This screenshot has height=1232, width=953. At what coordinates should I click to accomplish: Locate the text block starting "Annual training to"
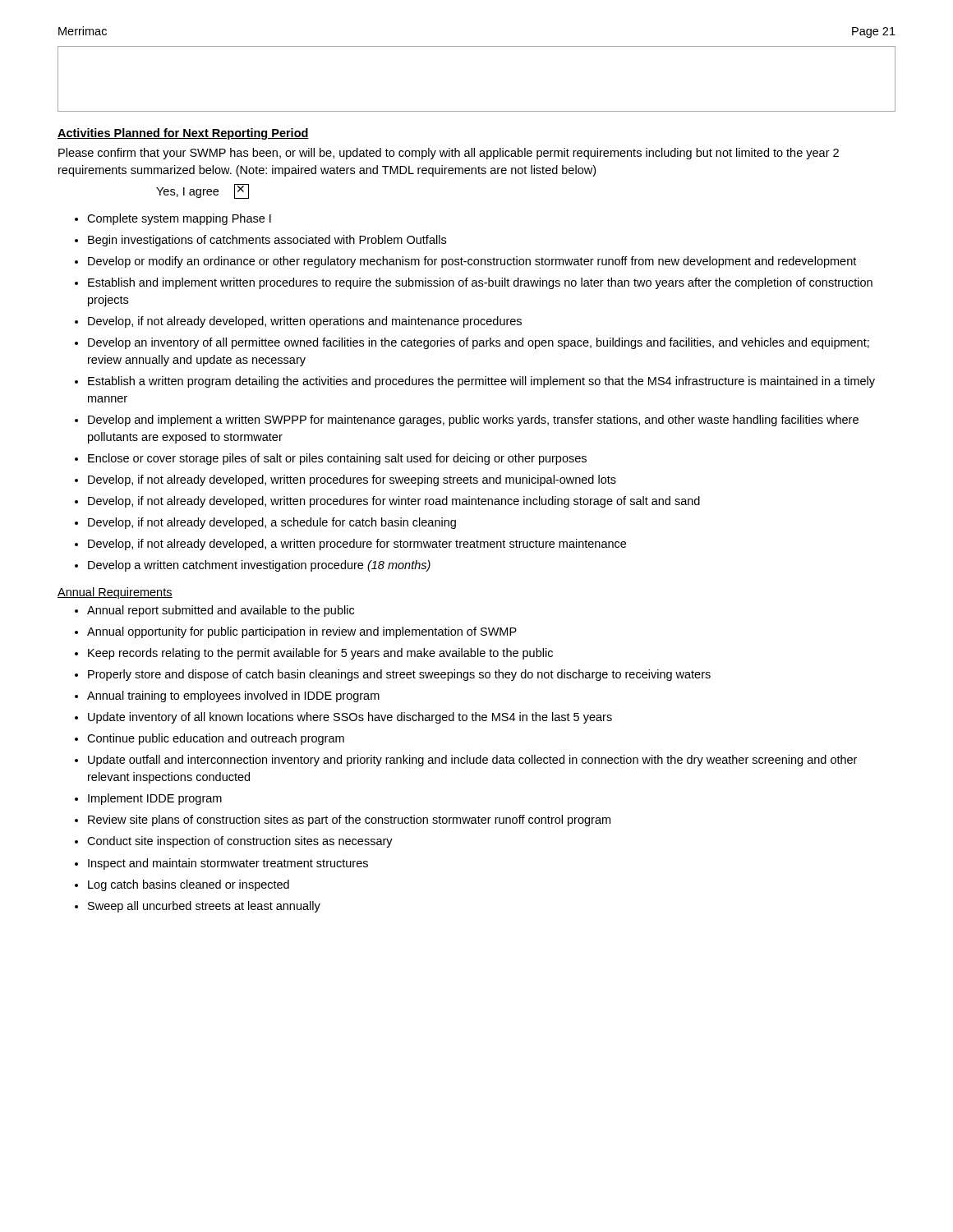233,696
